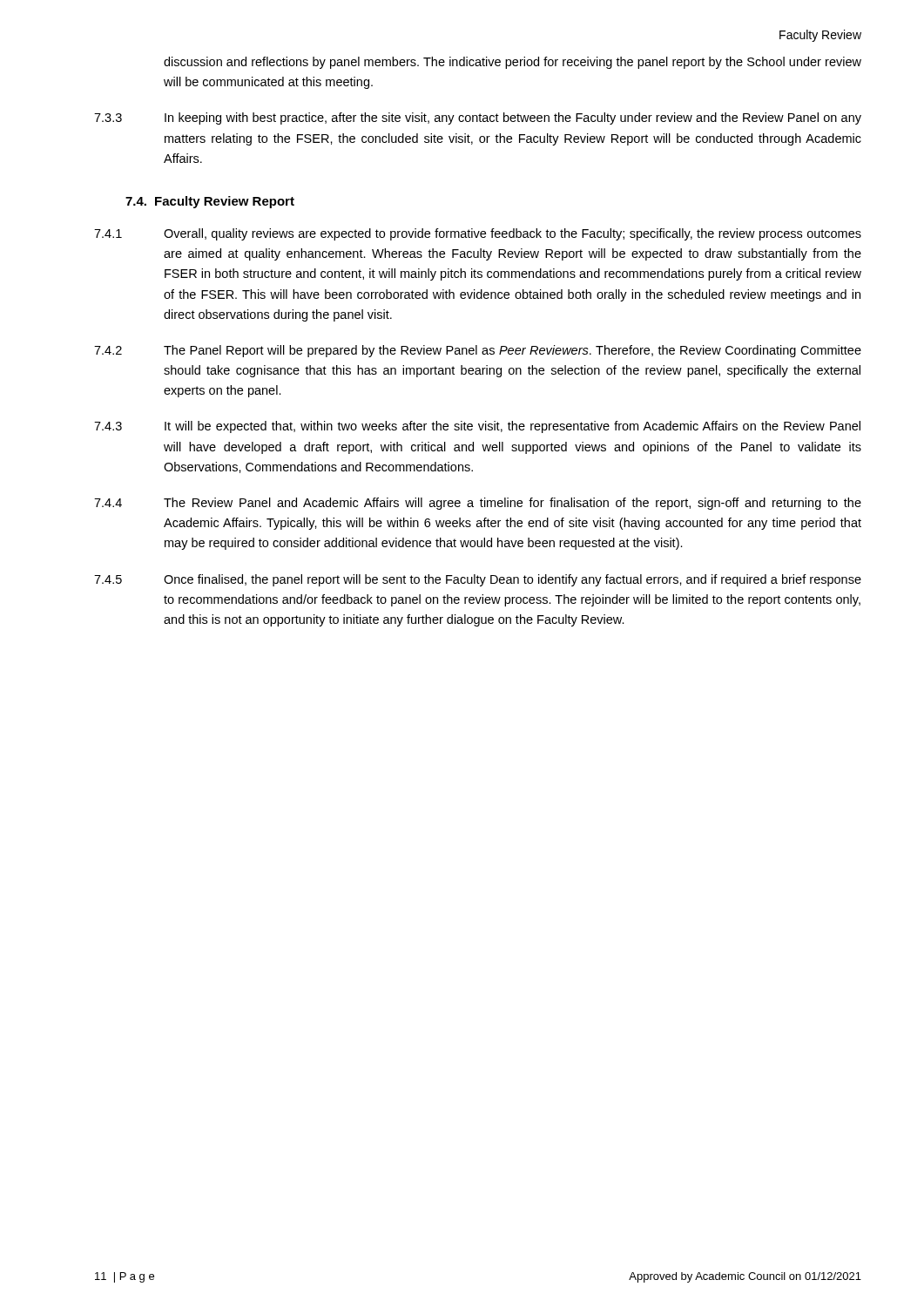
Task: Find the text block with the text "4.3 It will be expected"
Action: (x=478, y=447)
